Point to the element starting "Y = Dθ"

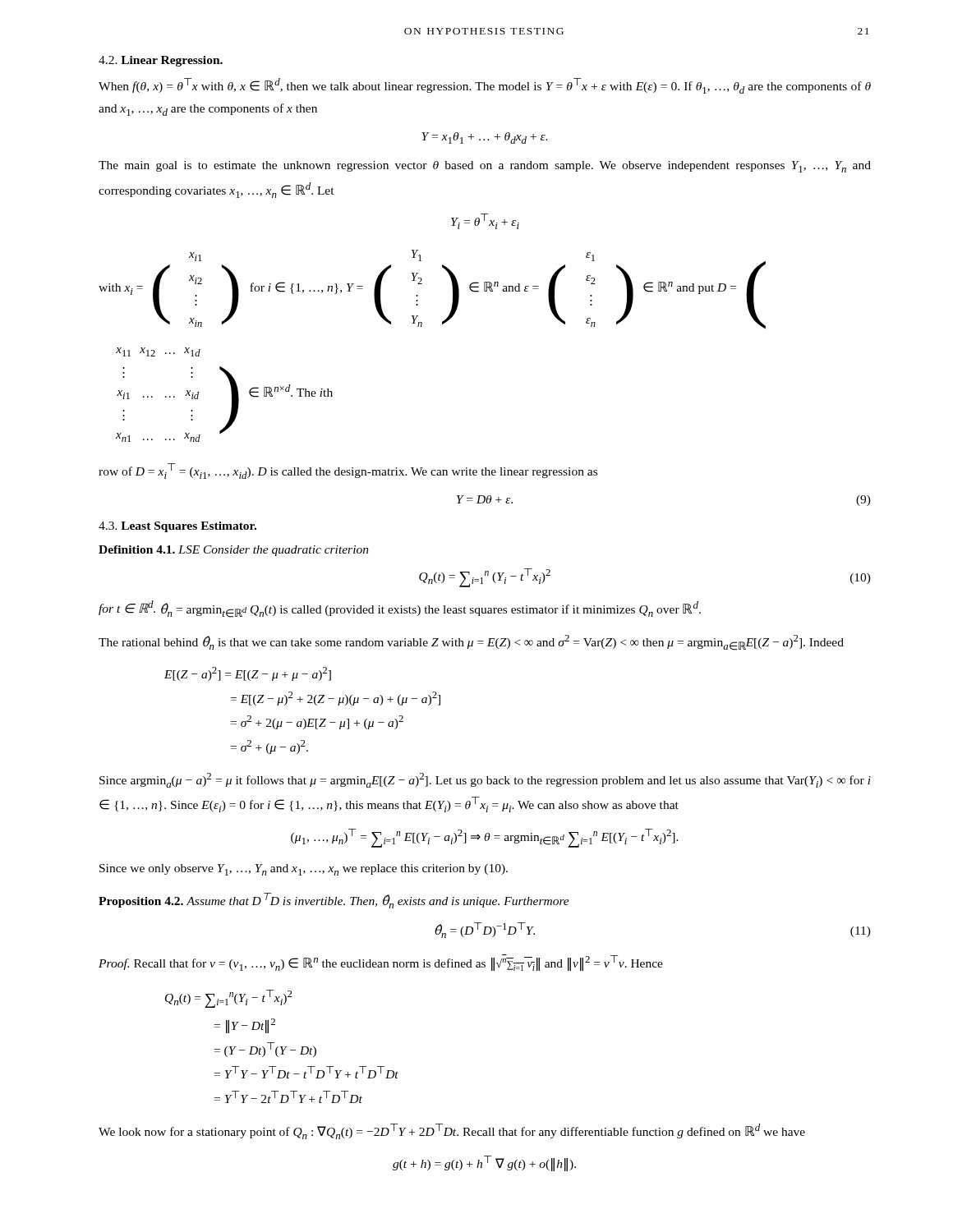[484, 501]
